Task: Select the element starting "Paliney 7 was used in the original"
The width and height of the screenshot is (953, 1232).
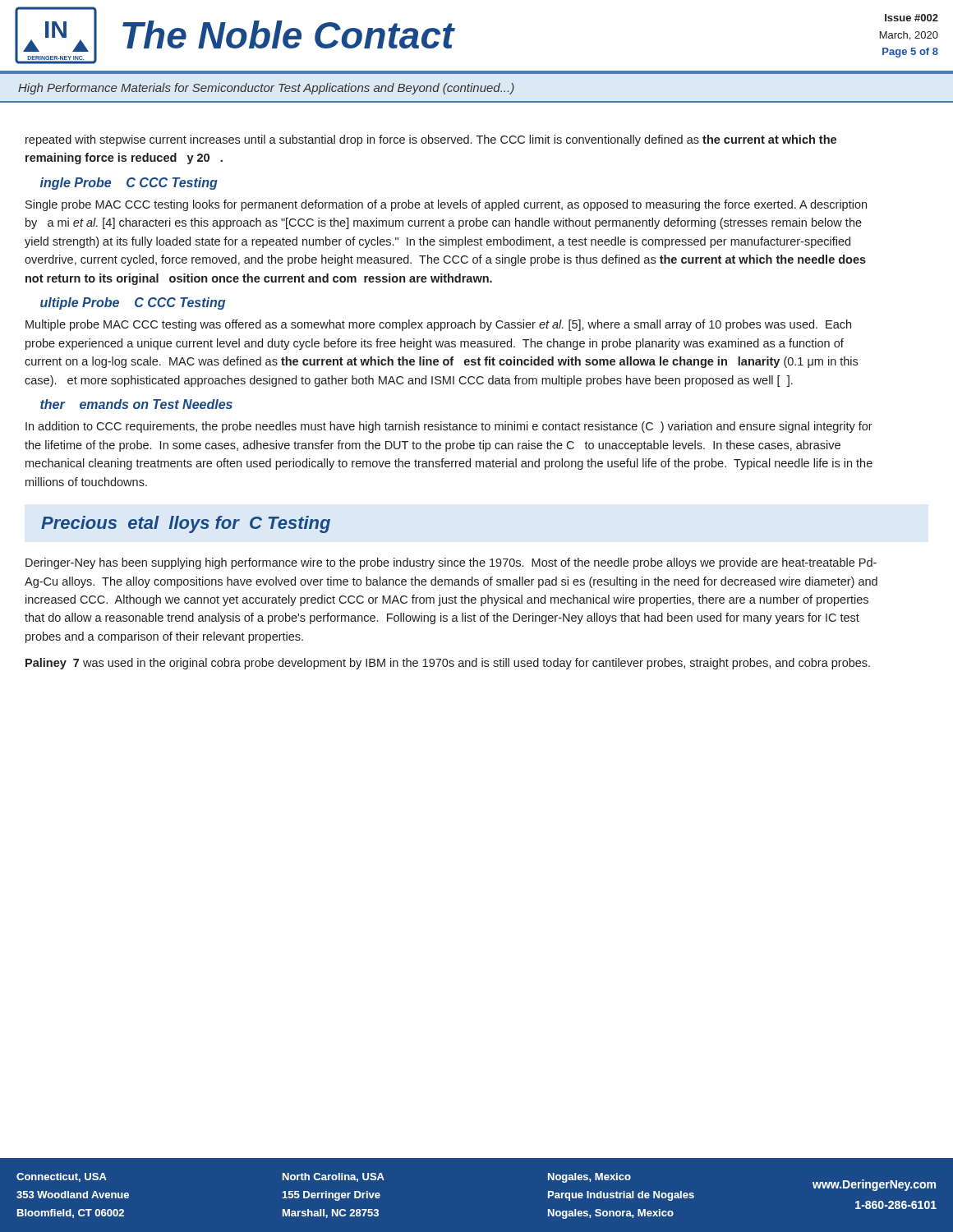Action: [x=448, y=663]
